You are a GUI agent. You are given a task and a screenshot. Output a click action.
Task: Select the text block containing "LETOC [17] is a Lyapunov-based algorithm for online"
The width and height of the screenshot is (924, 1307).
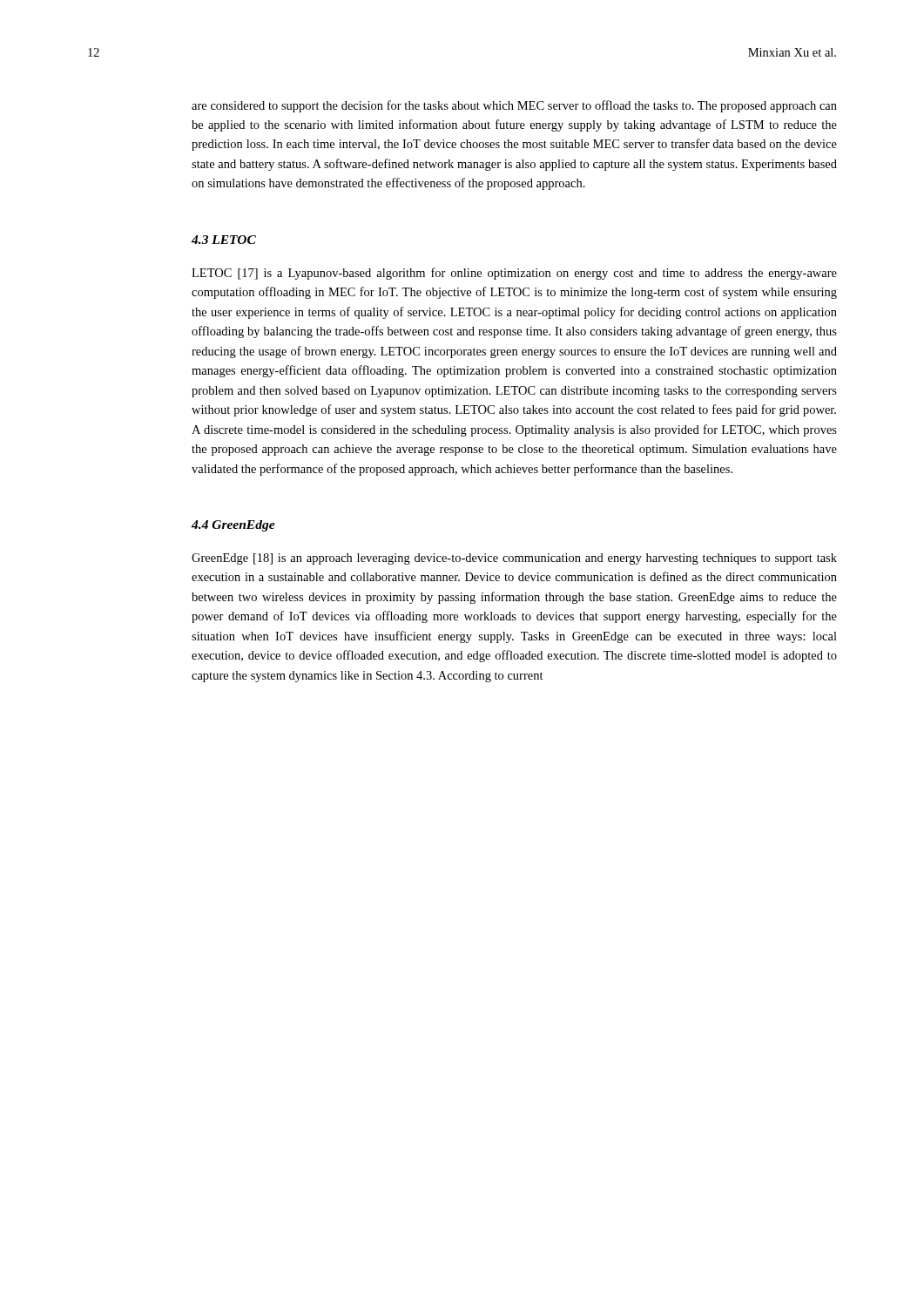(514, 371)
